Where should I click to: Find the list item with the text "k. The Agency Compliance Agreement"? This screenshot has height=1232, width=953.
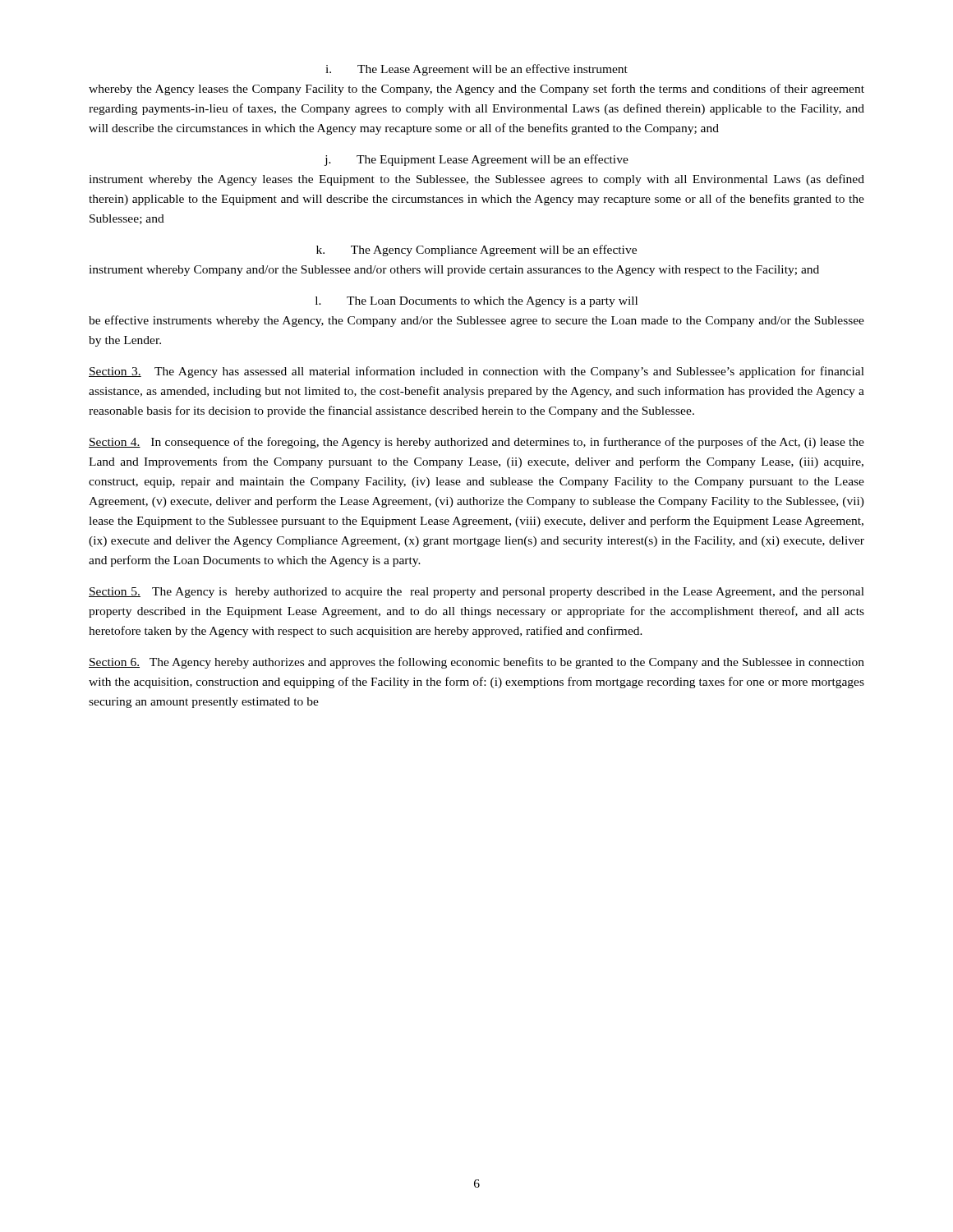click(476, 260)
